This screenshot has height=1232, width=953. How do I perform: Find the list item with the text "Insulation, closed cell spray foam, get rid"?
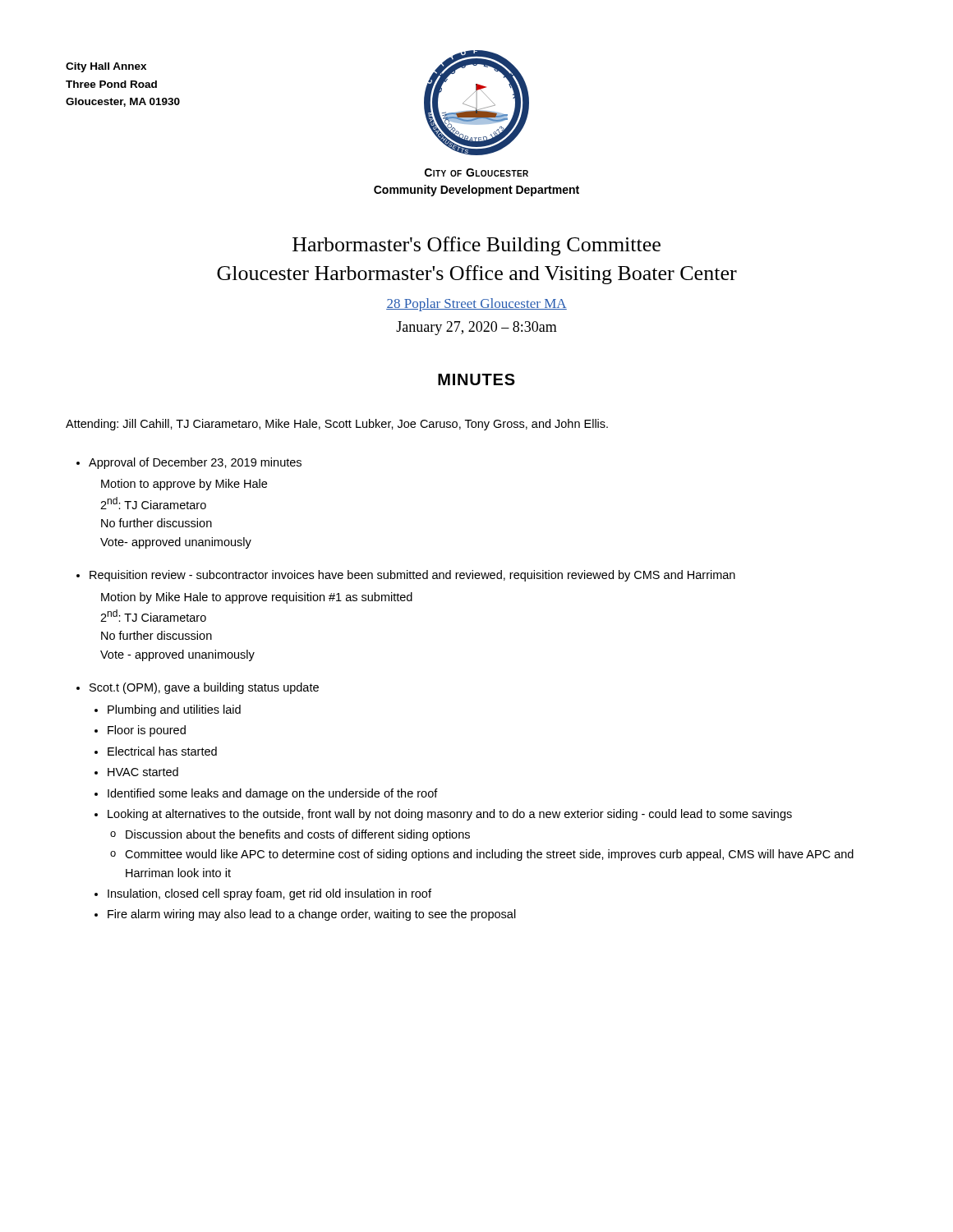(x=269, y=894)
